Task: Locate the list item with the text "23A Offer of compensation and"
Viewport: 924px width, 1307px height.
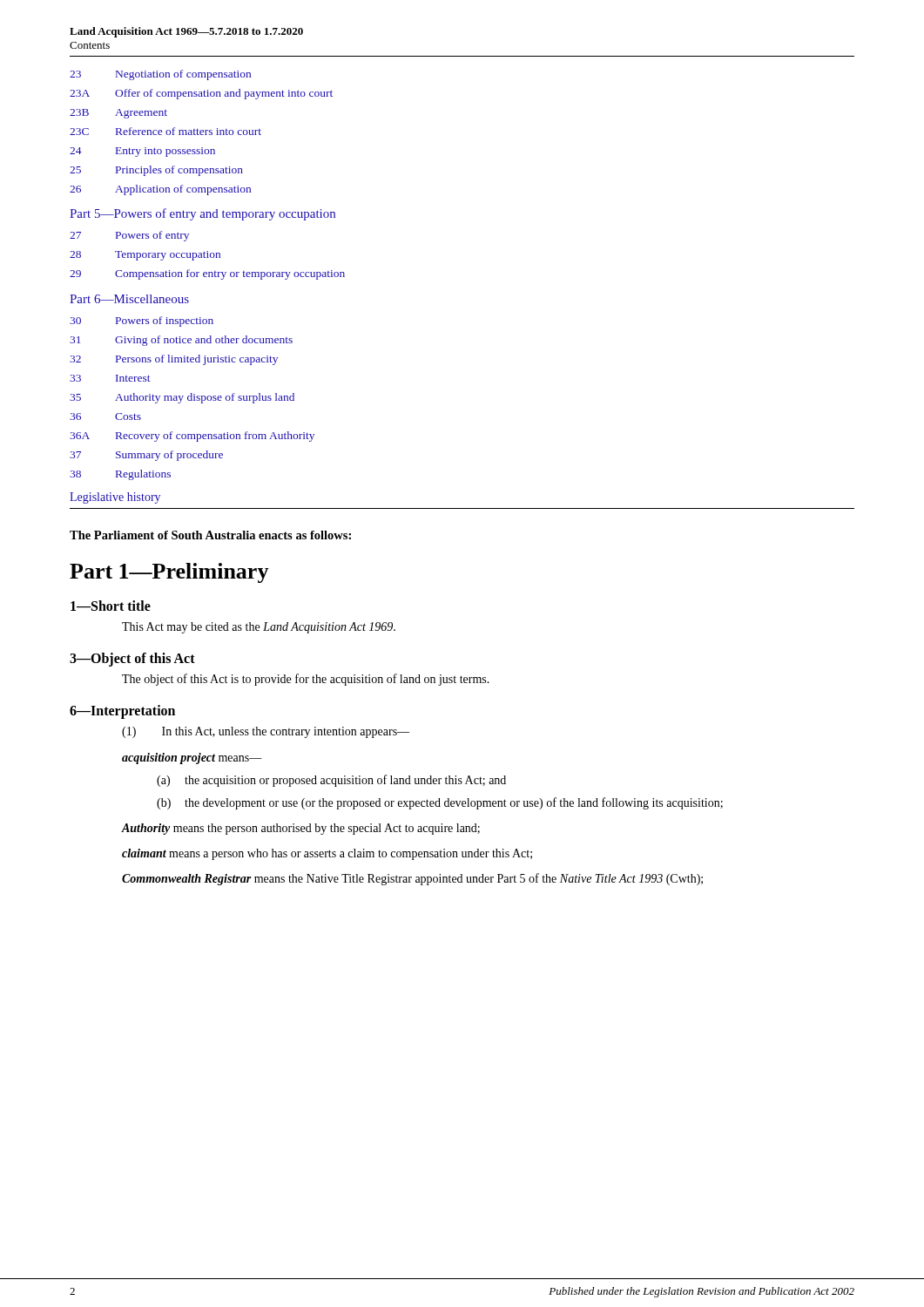Action: [201, 94]
